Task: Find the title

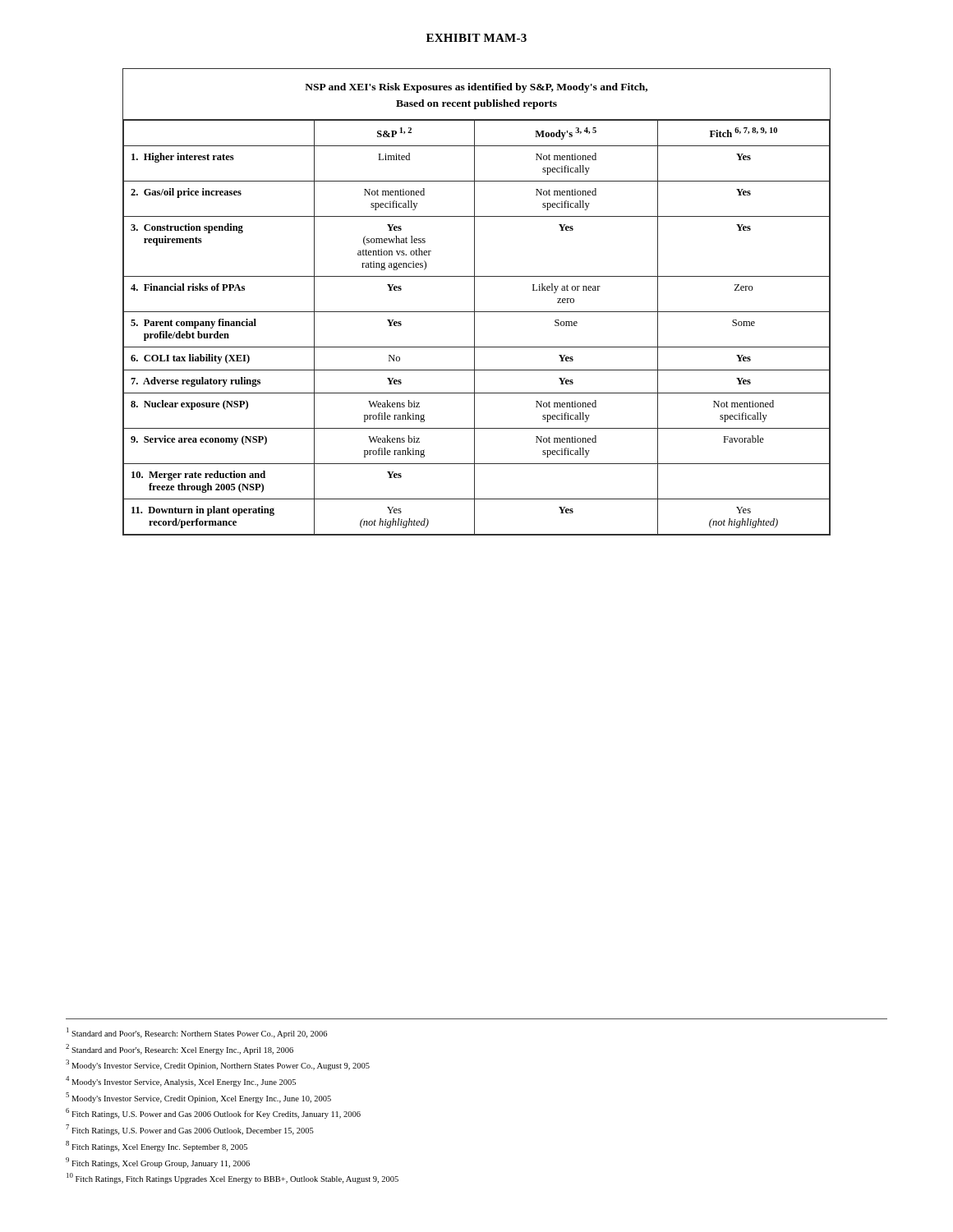Action: coord(476,38)
